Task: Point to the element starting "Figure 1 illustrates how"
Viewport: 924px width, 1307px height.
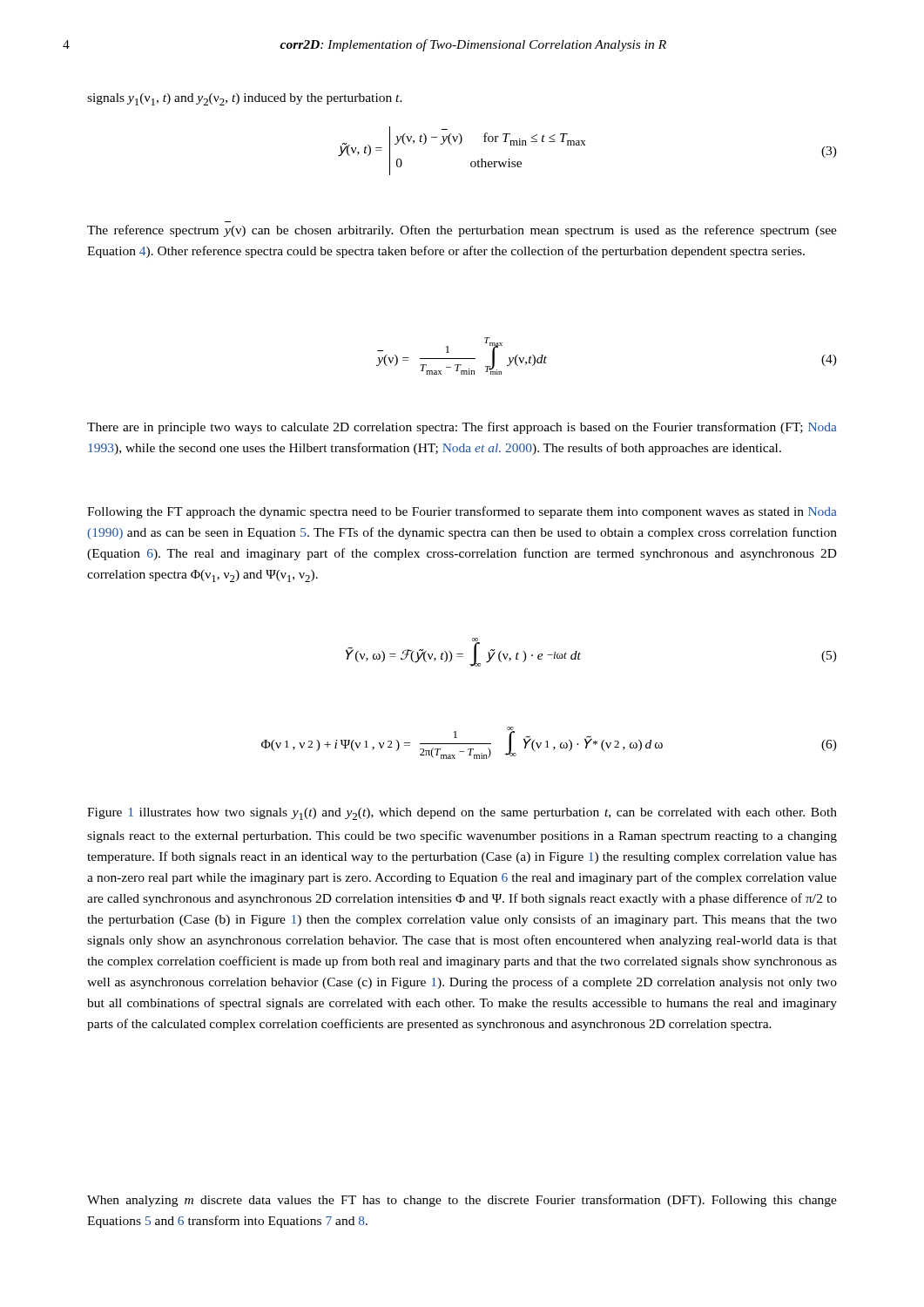Action: pos(462,918)
